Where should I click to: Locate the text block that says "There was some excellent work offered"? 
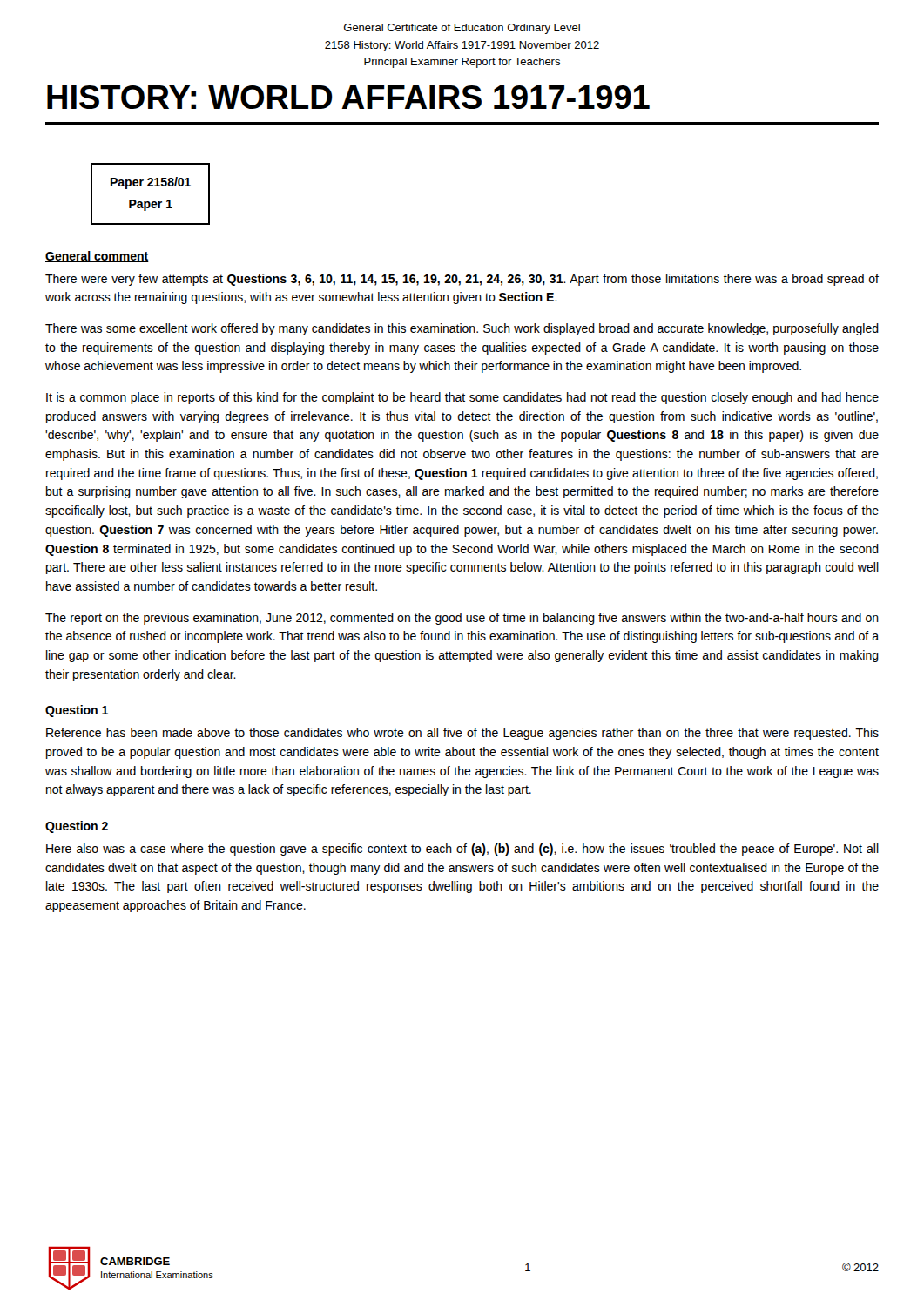462,347
